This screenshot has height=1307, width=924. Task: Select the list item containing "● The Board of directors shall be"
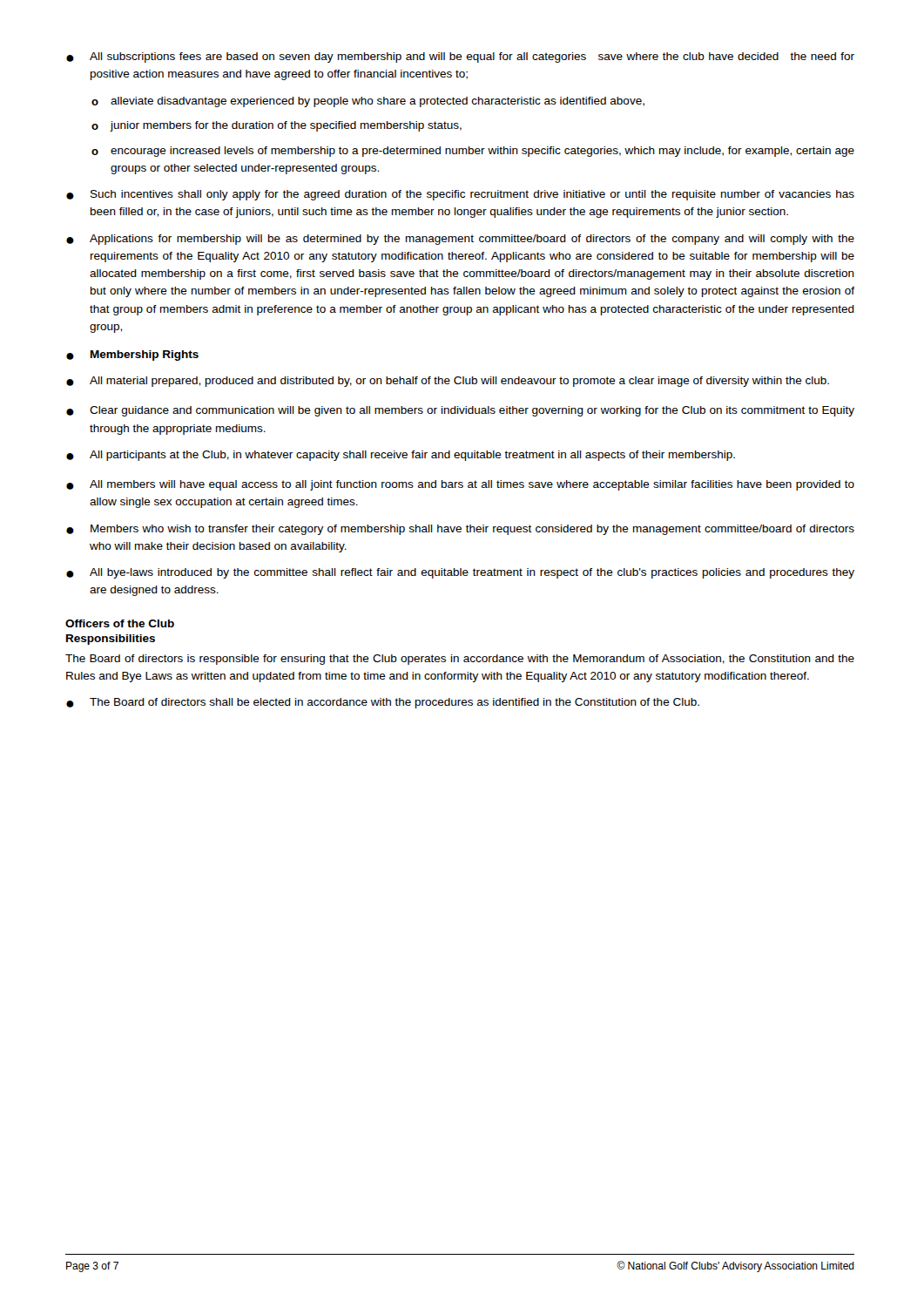460,704
